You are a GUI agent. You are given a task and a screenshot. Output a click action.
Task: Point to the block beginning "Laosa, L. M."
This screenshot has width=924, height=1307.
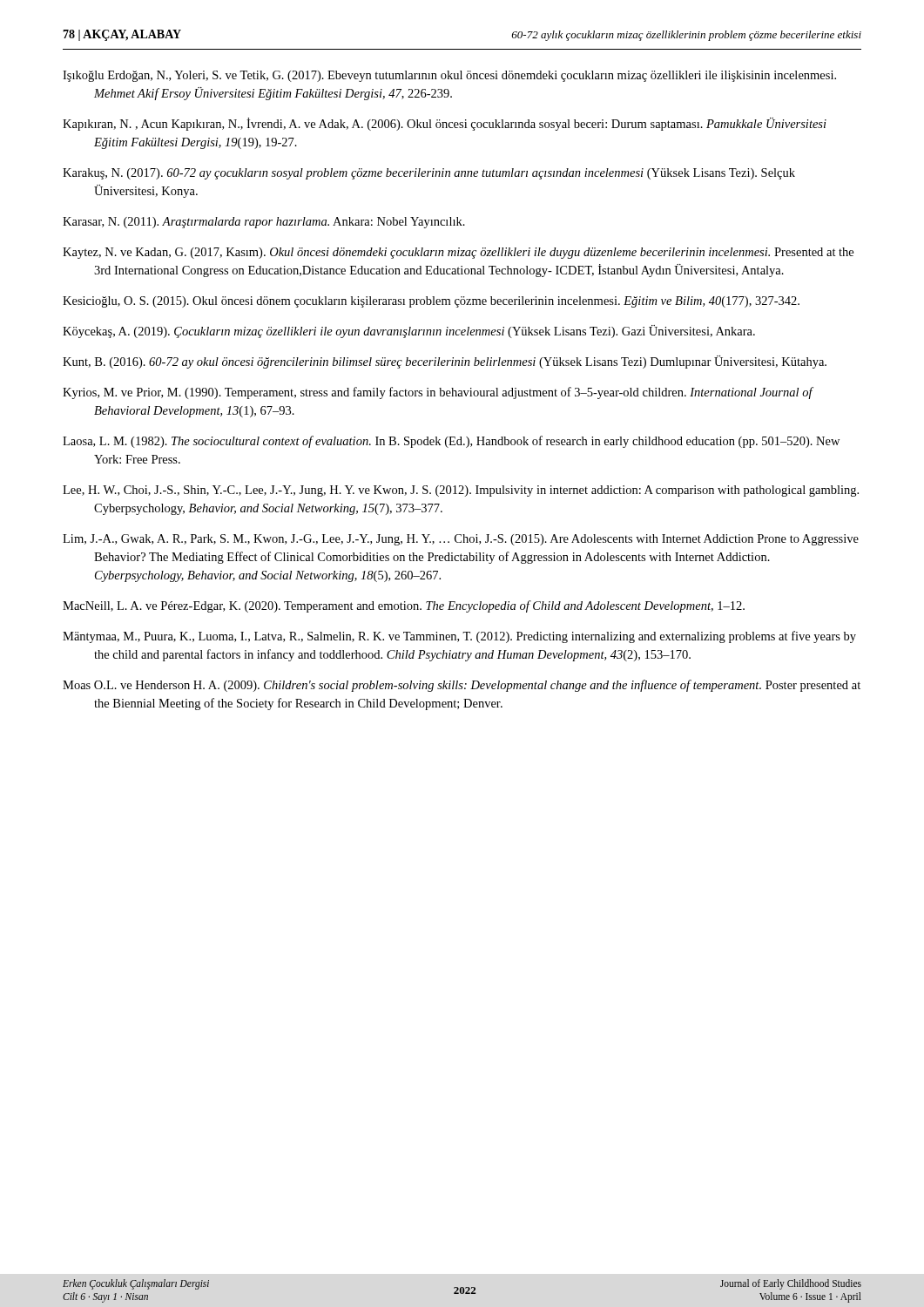click(451, 450)
